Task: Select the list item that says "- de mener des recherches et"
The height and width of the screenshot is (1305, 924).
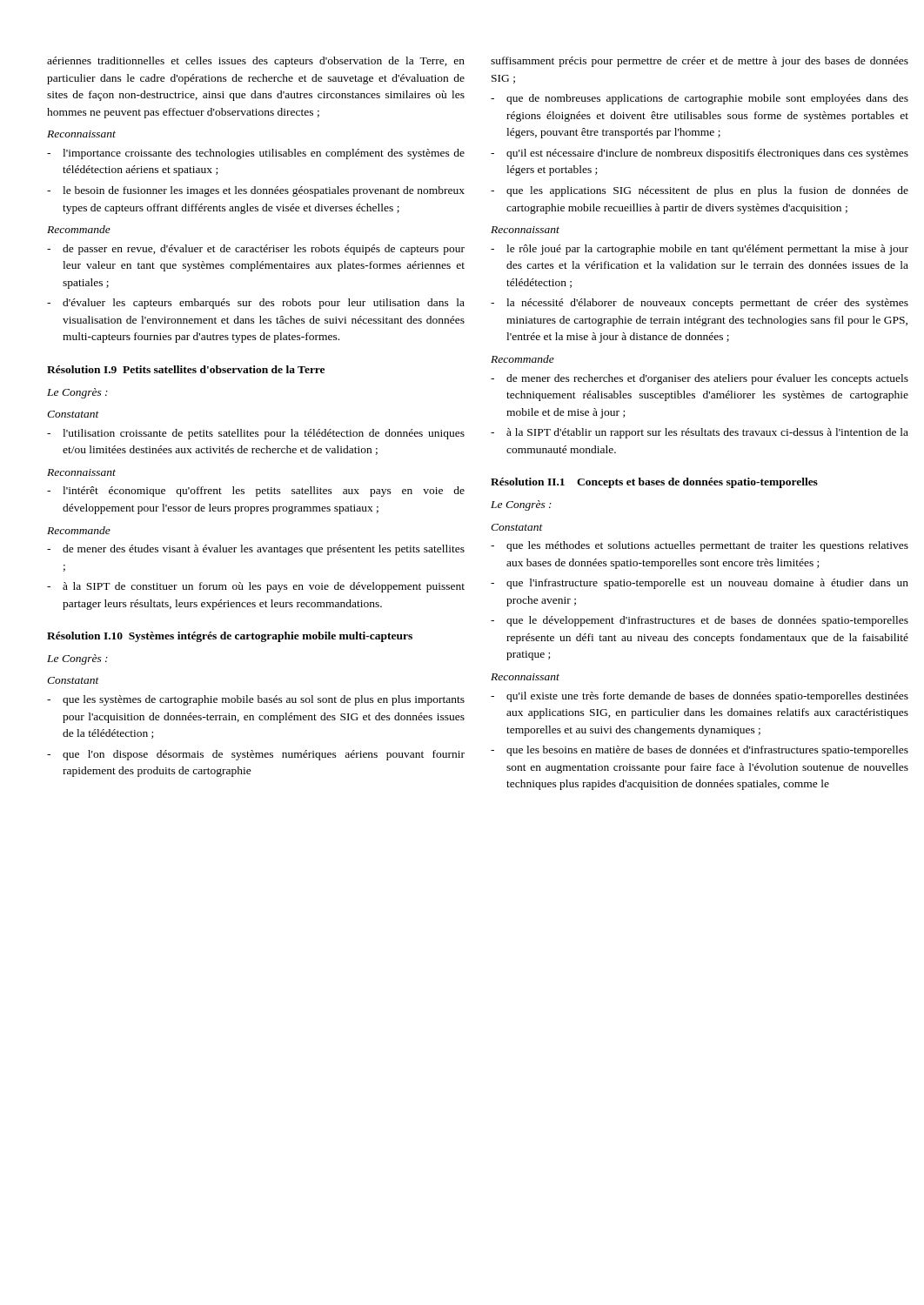Action: tap(700, 395)
